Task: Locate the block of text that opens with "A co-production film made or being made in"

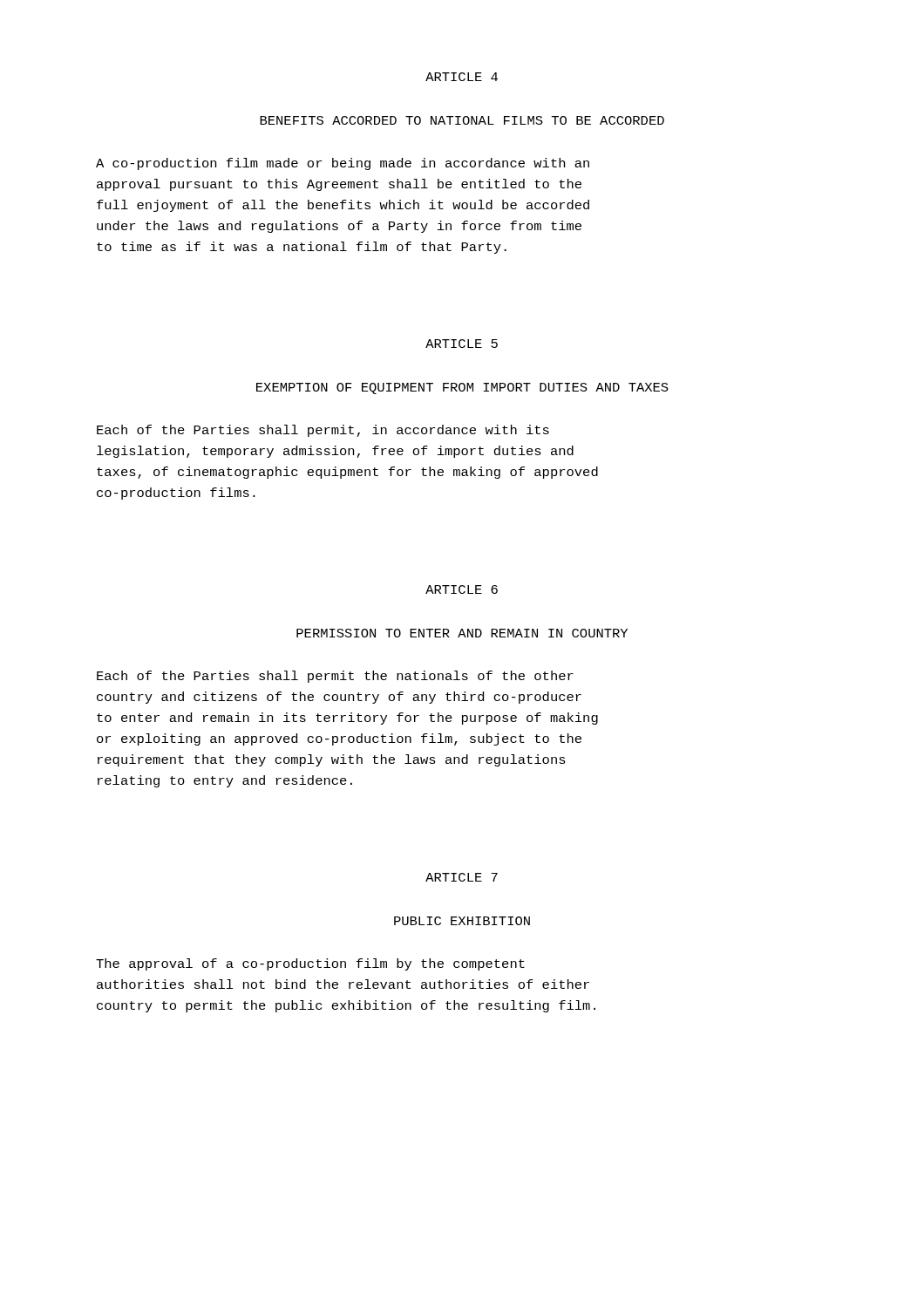Action: coord(343,206)
